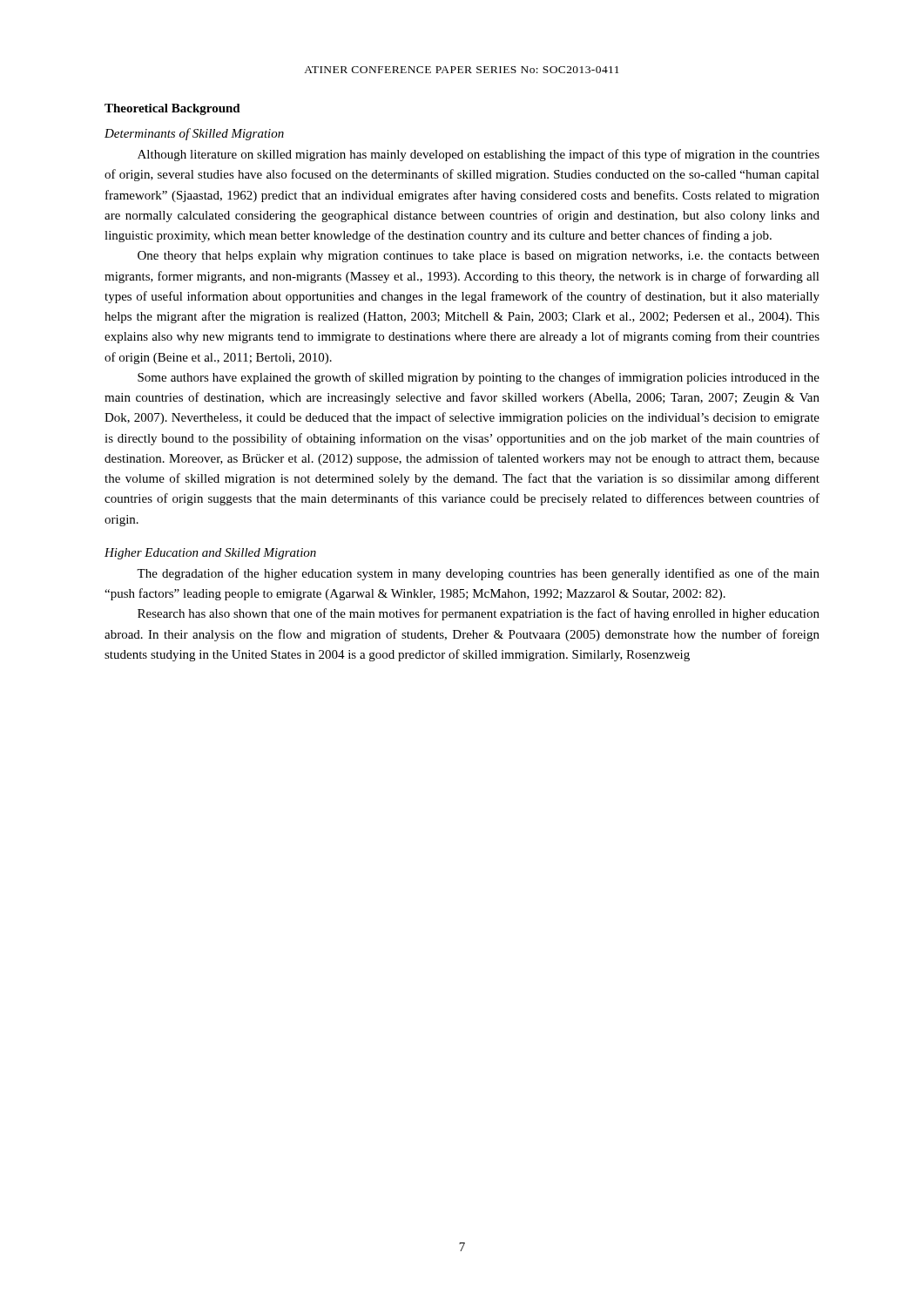Locate the block of text that opens with "Some authors have explained"
This screenshot has height=1307, width=924.
462,449
